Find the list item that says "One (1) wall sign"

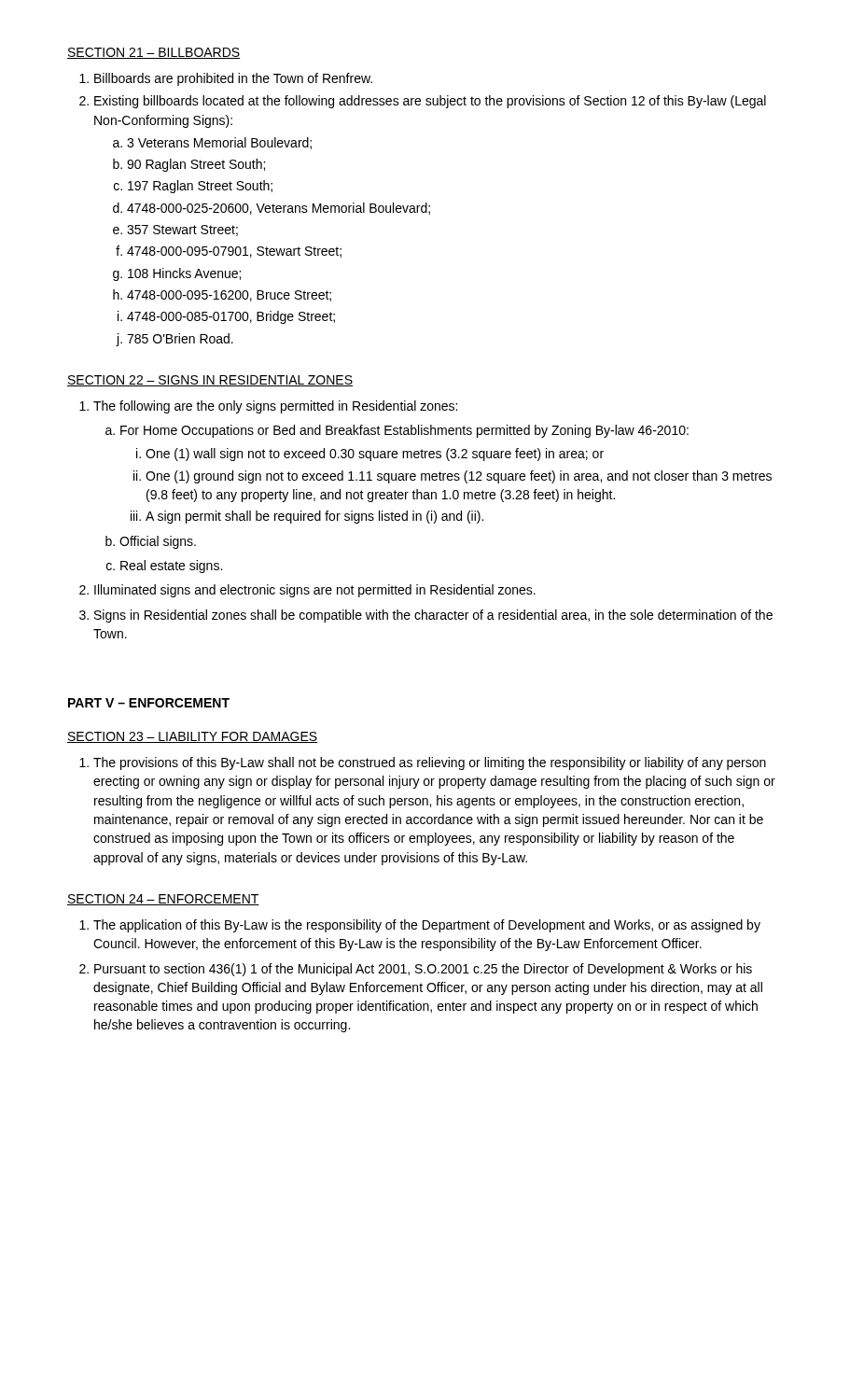tap(375, 454)
